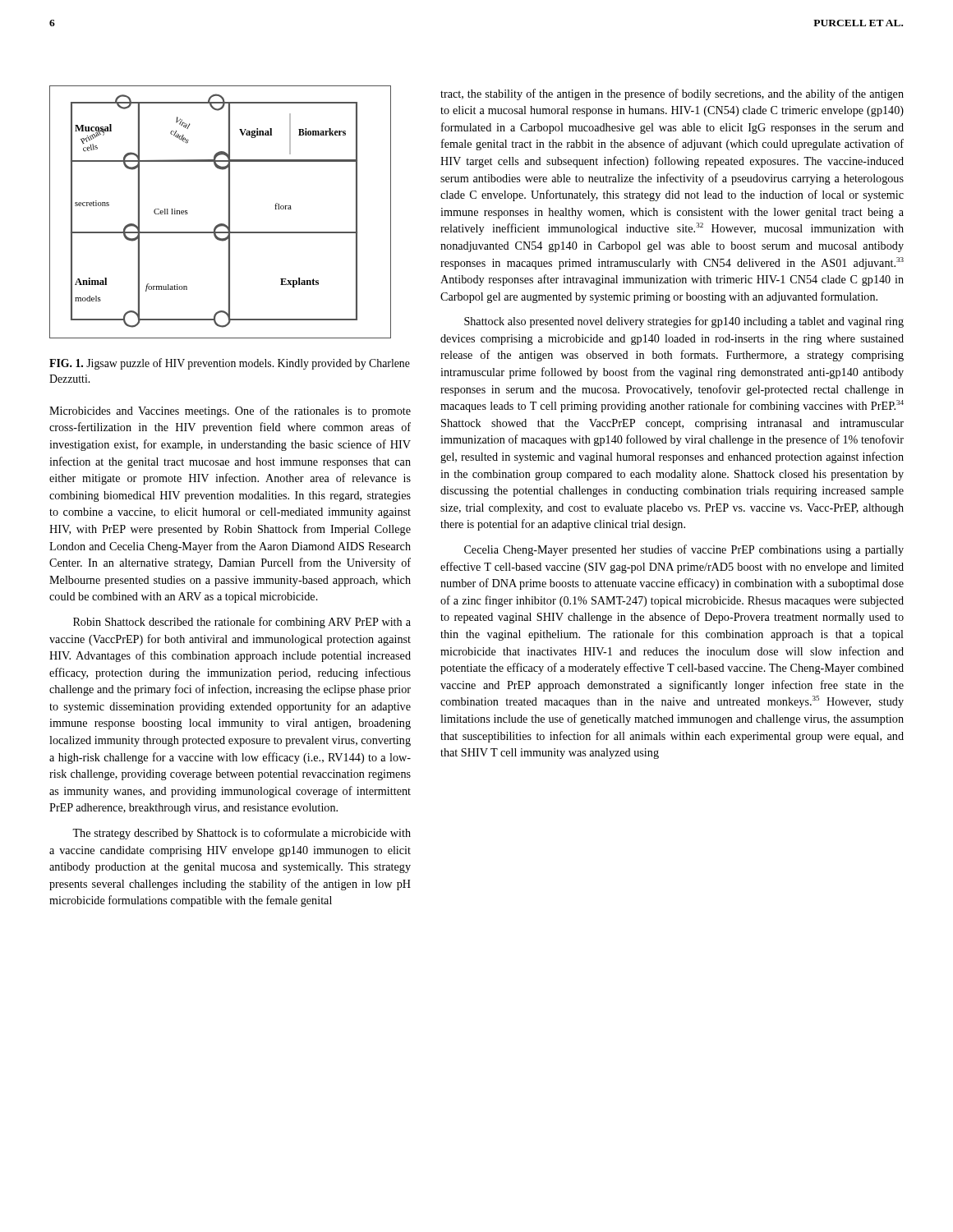Navigate to the text starting "Cecelia Cheng-Mayer presented her studies of vaccine"
This screenshot has width=953, height=1232.
672,651
